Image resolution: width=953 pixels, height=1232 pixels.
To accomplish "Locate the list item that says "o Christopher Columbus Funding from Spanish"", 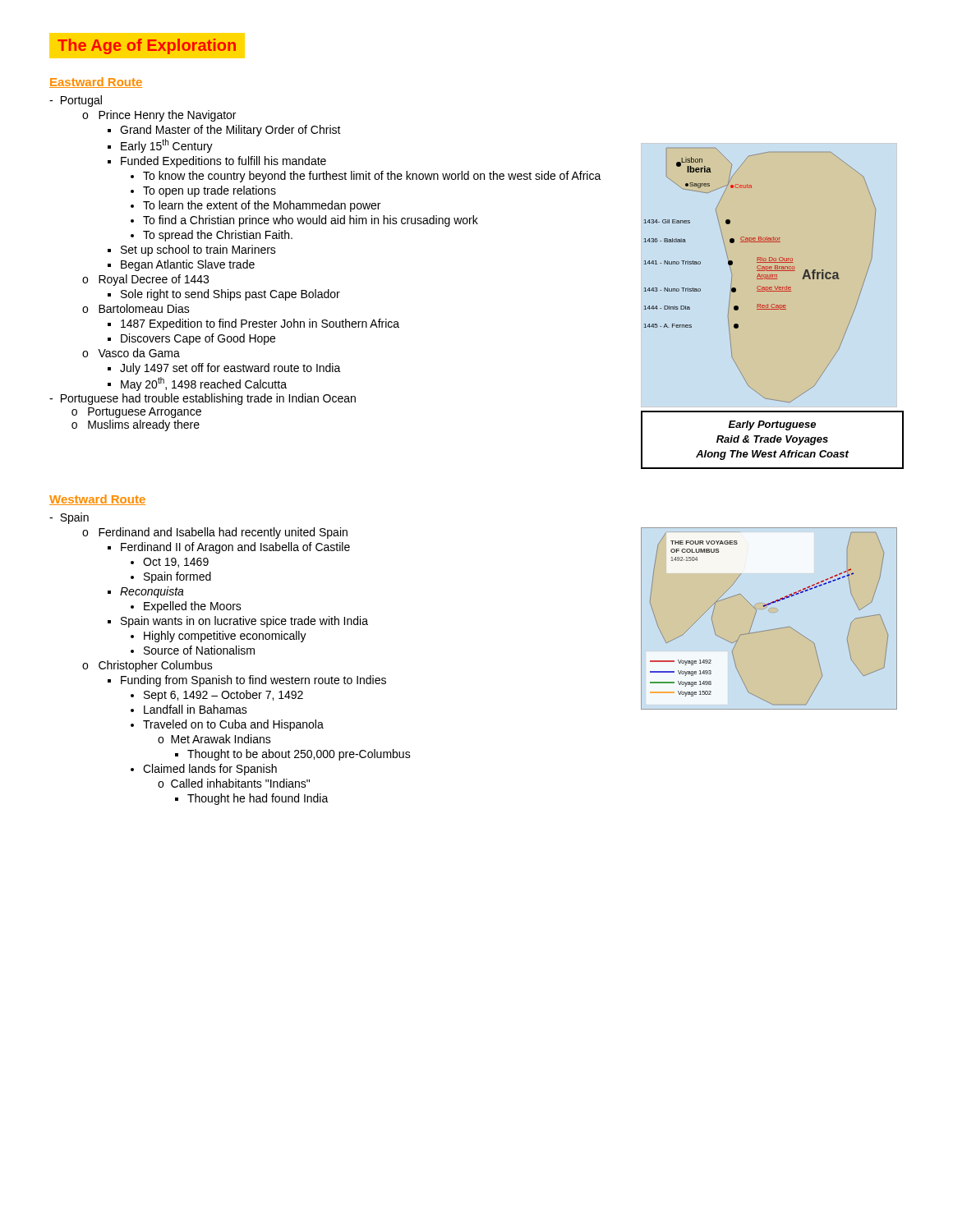I will click(x=147, y=666).
